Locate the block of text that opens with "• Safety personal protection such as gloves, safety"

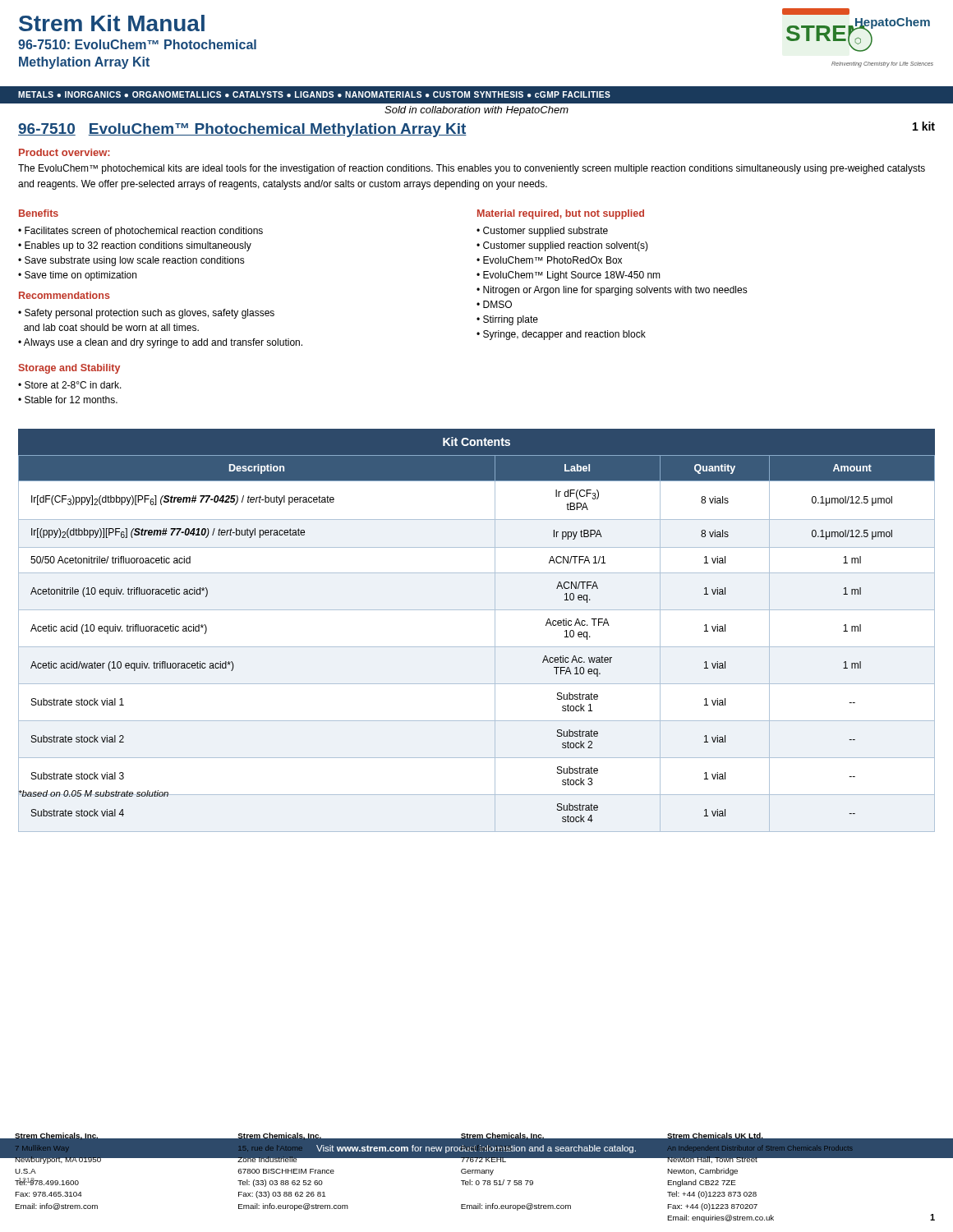coord(146,320)
